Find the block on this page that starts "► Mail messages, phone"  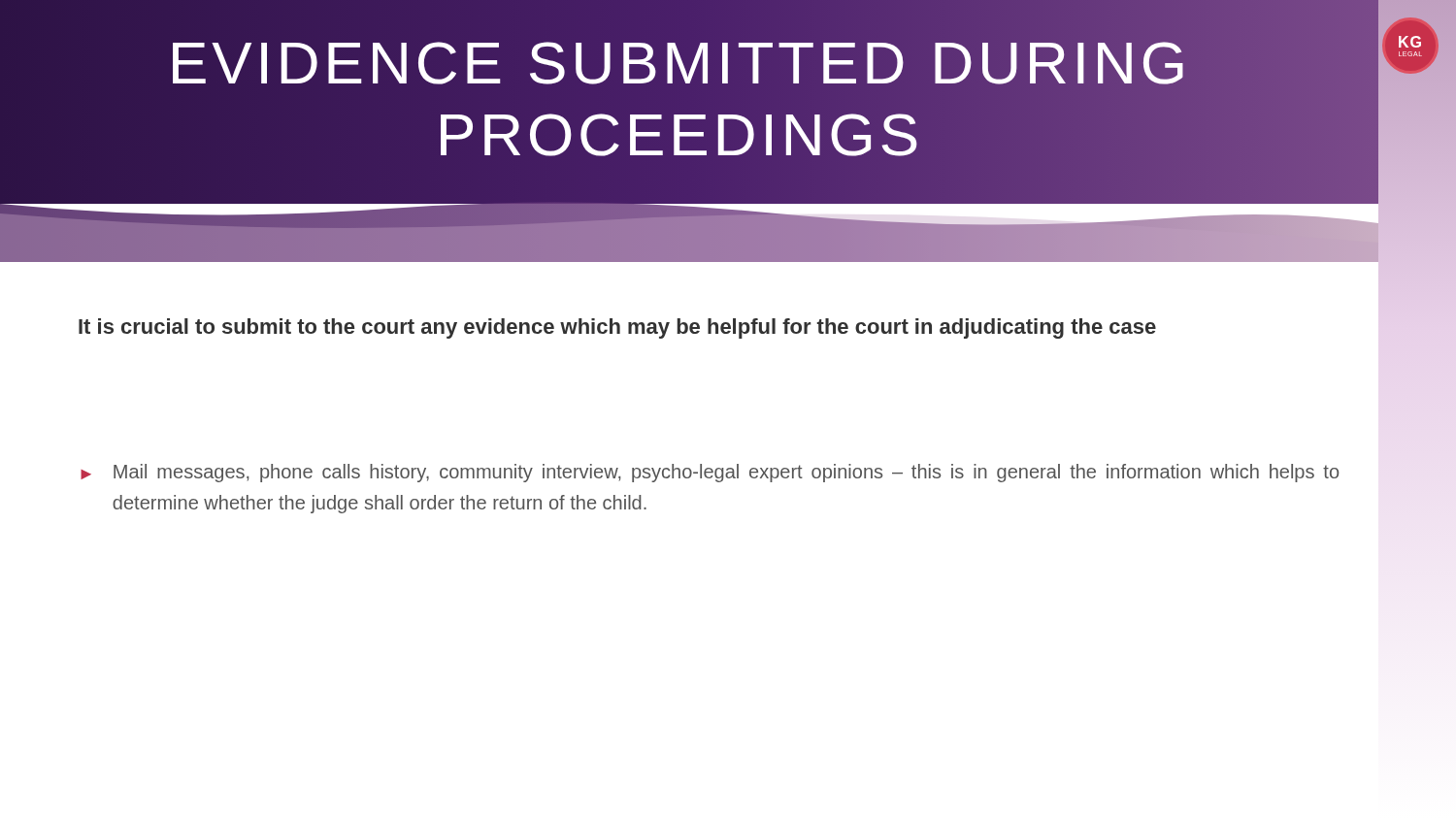click(x=709, y=487)
